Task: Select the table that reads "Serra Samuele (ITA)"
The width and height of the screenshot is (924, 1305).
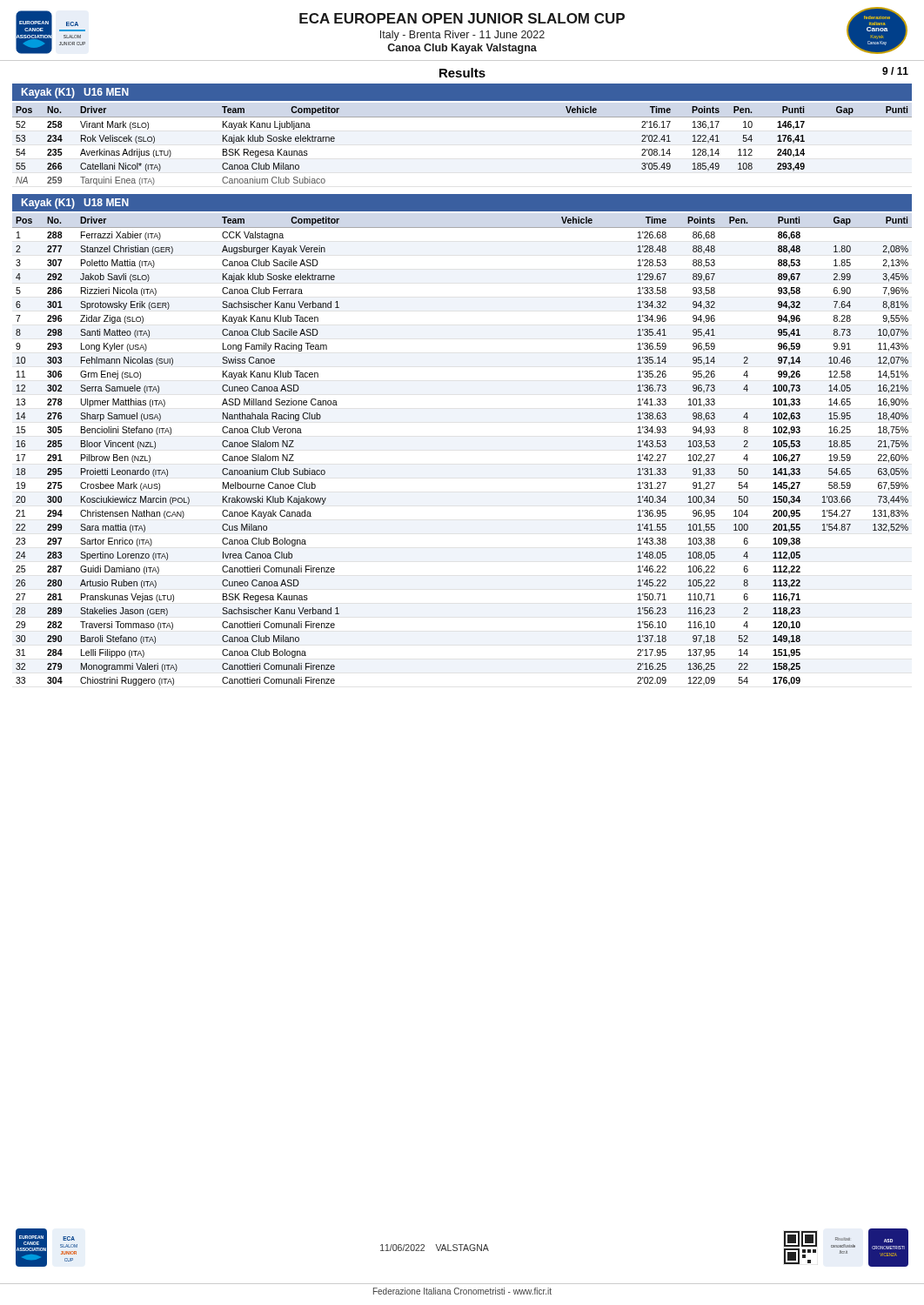Action: (x=462, y=450)
